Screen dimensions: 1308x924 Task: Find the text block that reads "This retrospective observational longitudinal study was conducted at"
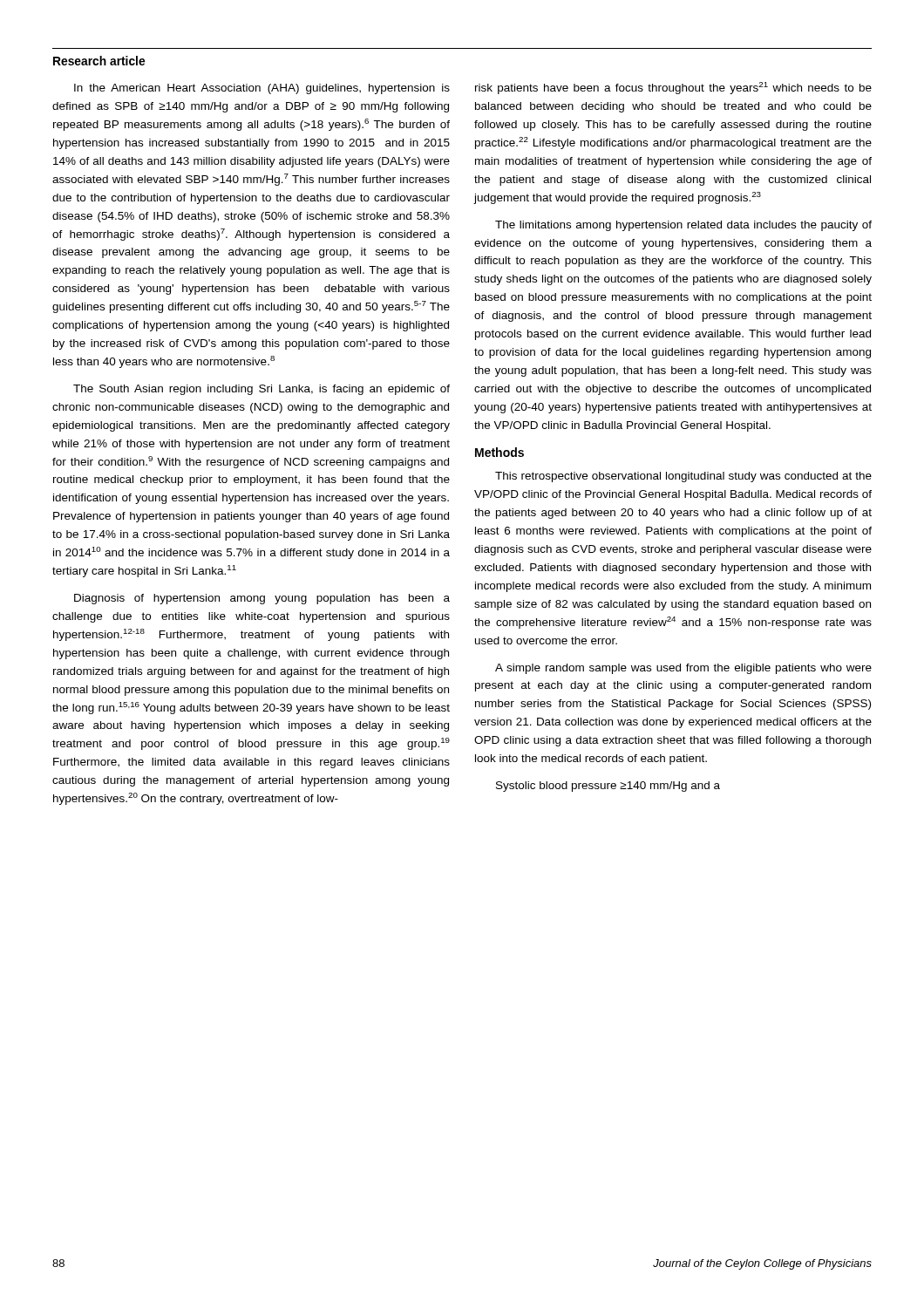tap(673, 632)
